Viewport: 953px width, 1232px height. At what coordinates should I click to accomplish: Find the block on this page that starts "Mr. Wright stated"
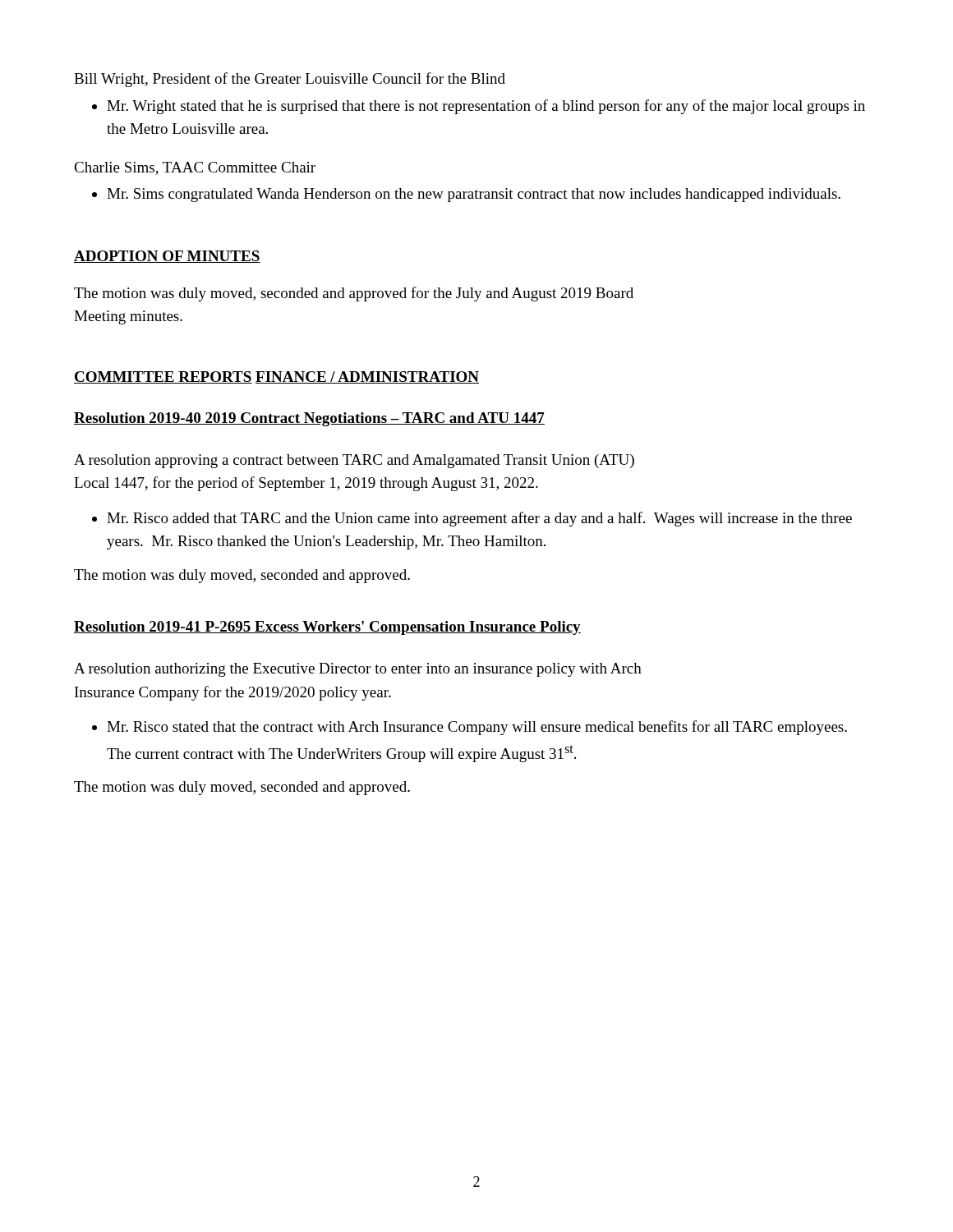[x=486, y=117]
